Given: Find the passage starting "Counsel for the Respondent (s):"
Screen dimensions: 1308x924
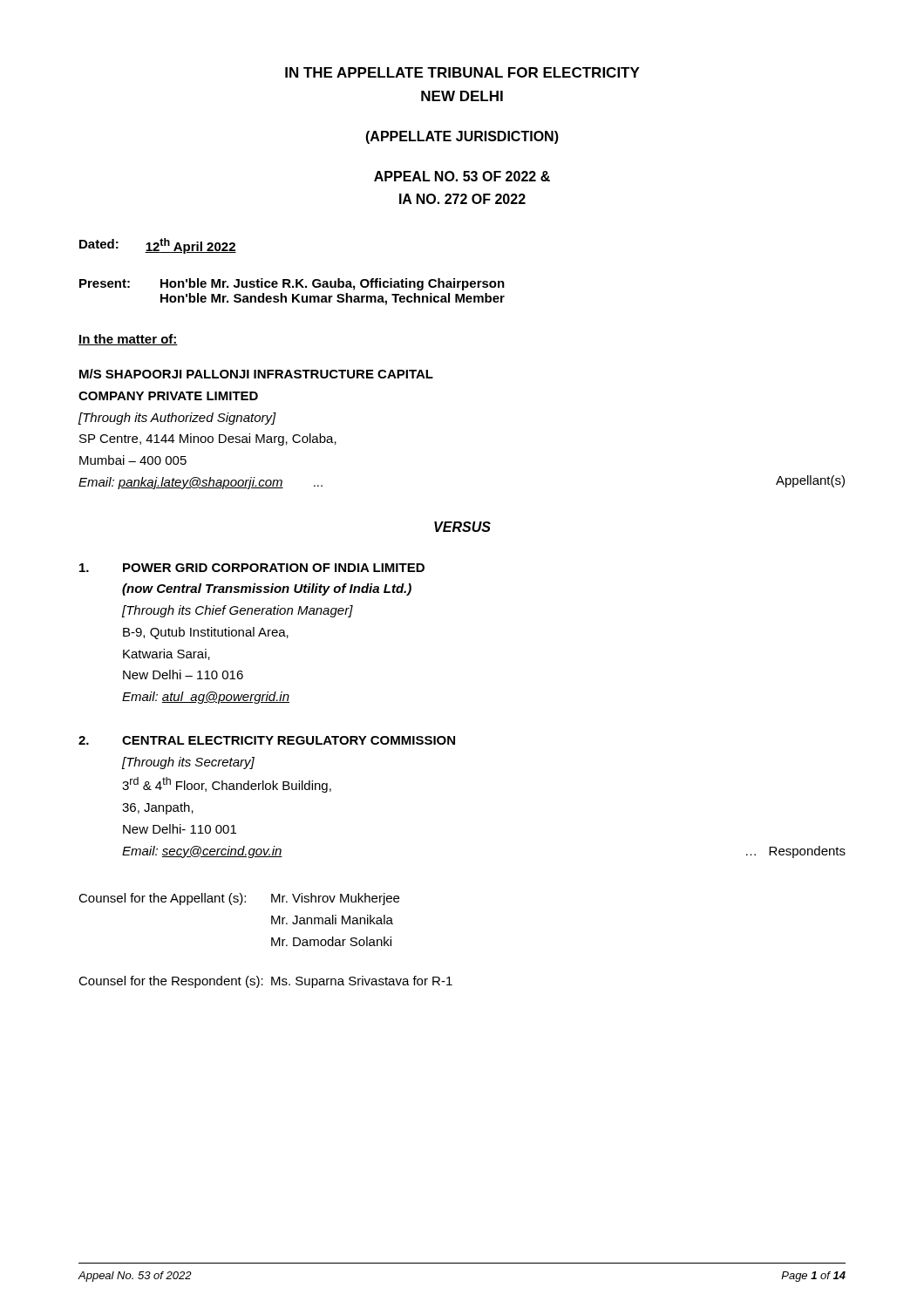Looking at the screenshot, I should pyautogui.click(x=462, y=981).
